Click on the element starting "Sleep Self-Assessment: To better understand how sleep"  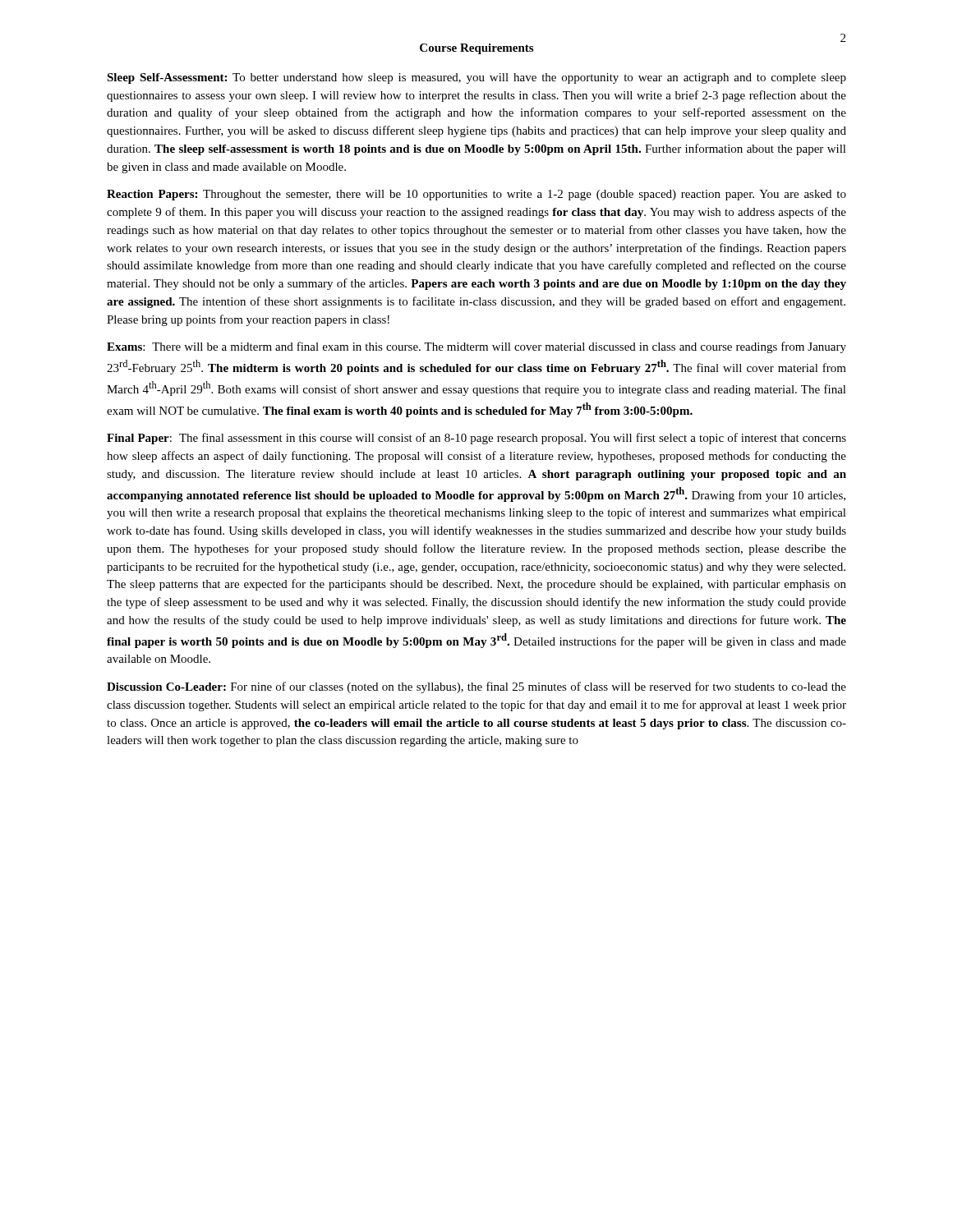(x=476, y=122)
